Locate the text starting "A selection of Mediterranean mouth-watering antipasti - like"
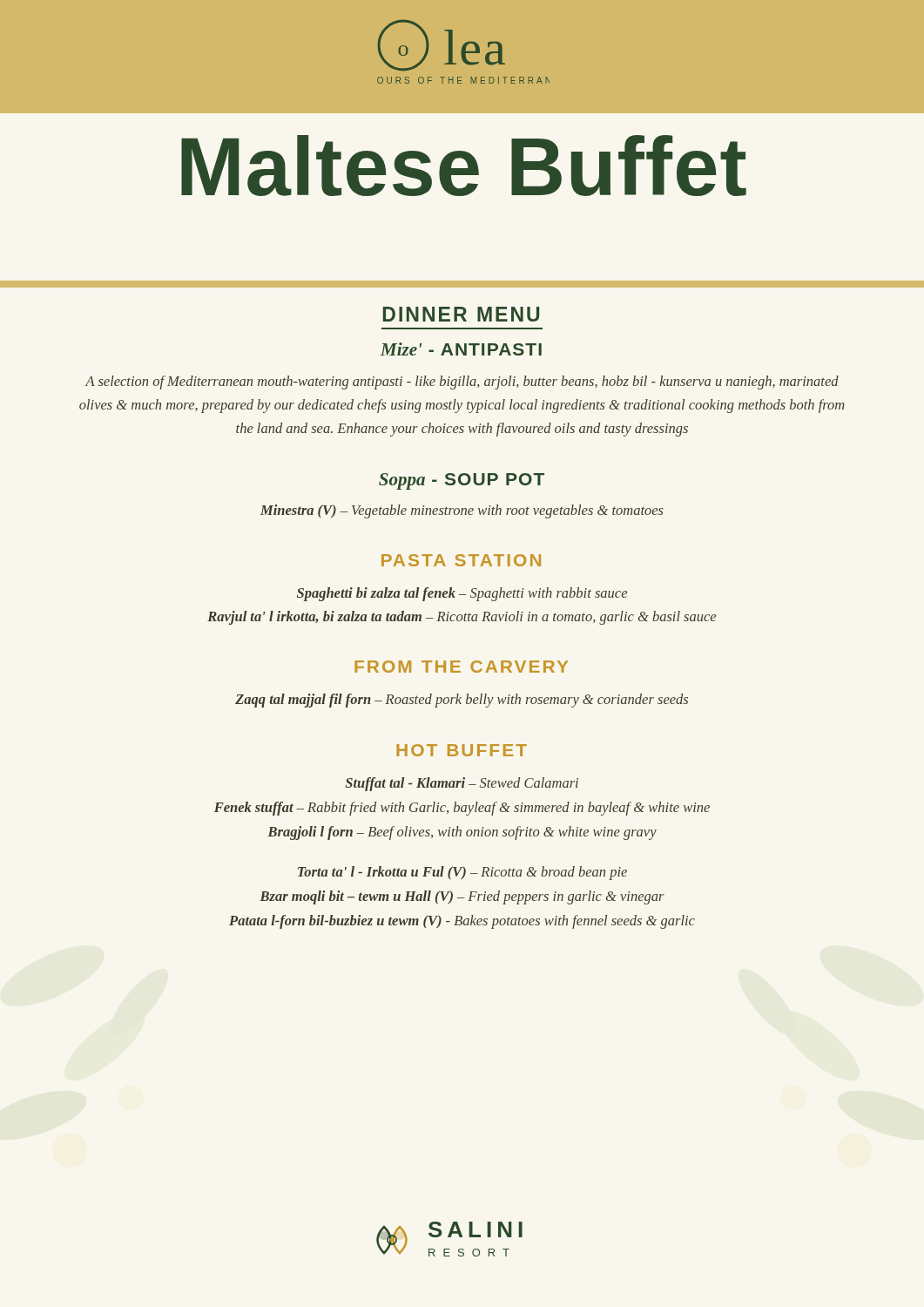Screen dimensions: 1307x924 click(462, 405)
